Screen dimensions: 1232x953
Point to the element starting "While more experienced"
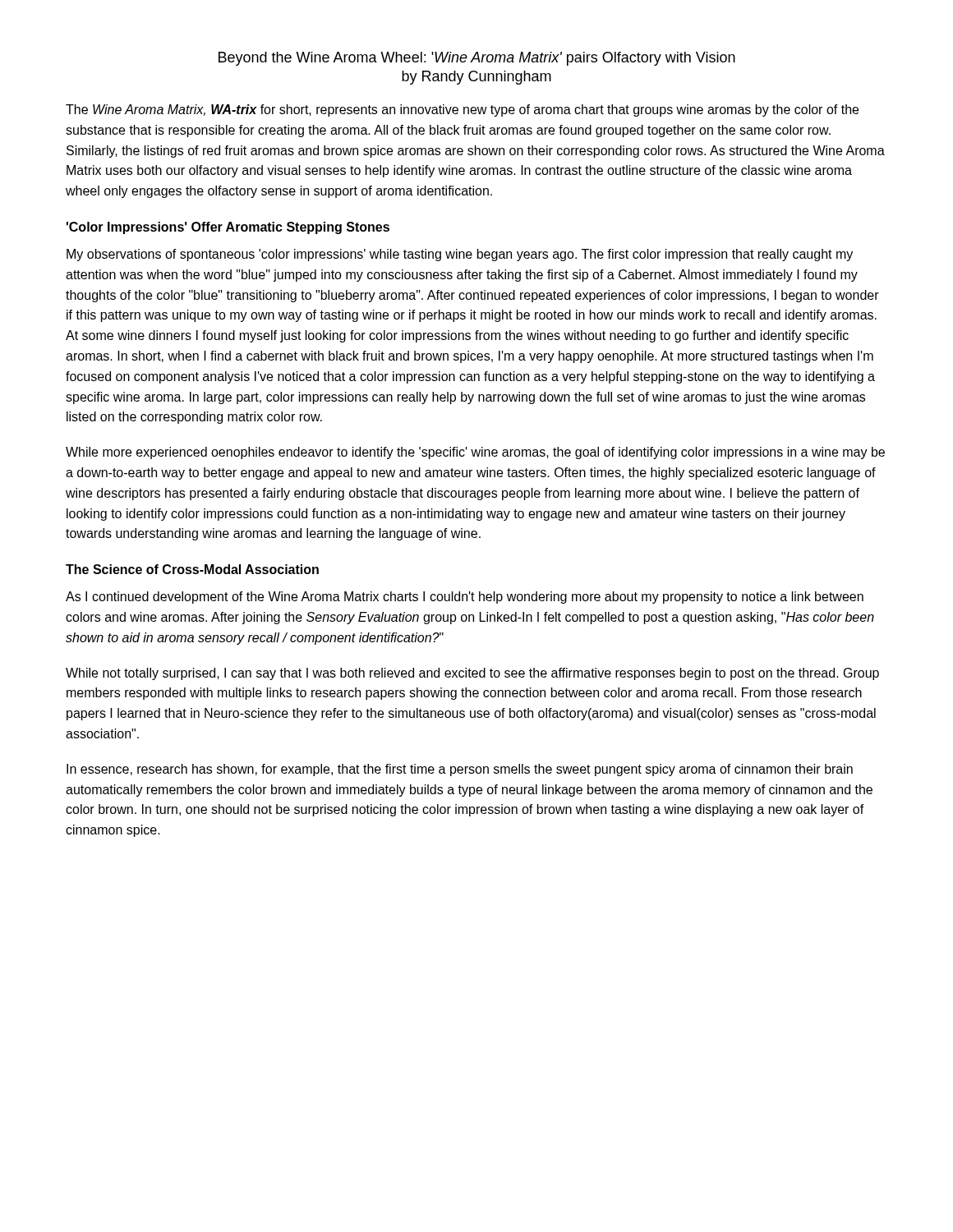coord(476,493)
